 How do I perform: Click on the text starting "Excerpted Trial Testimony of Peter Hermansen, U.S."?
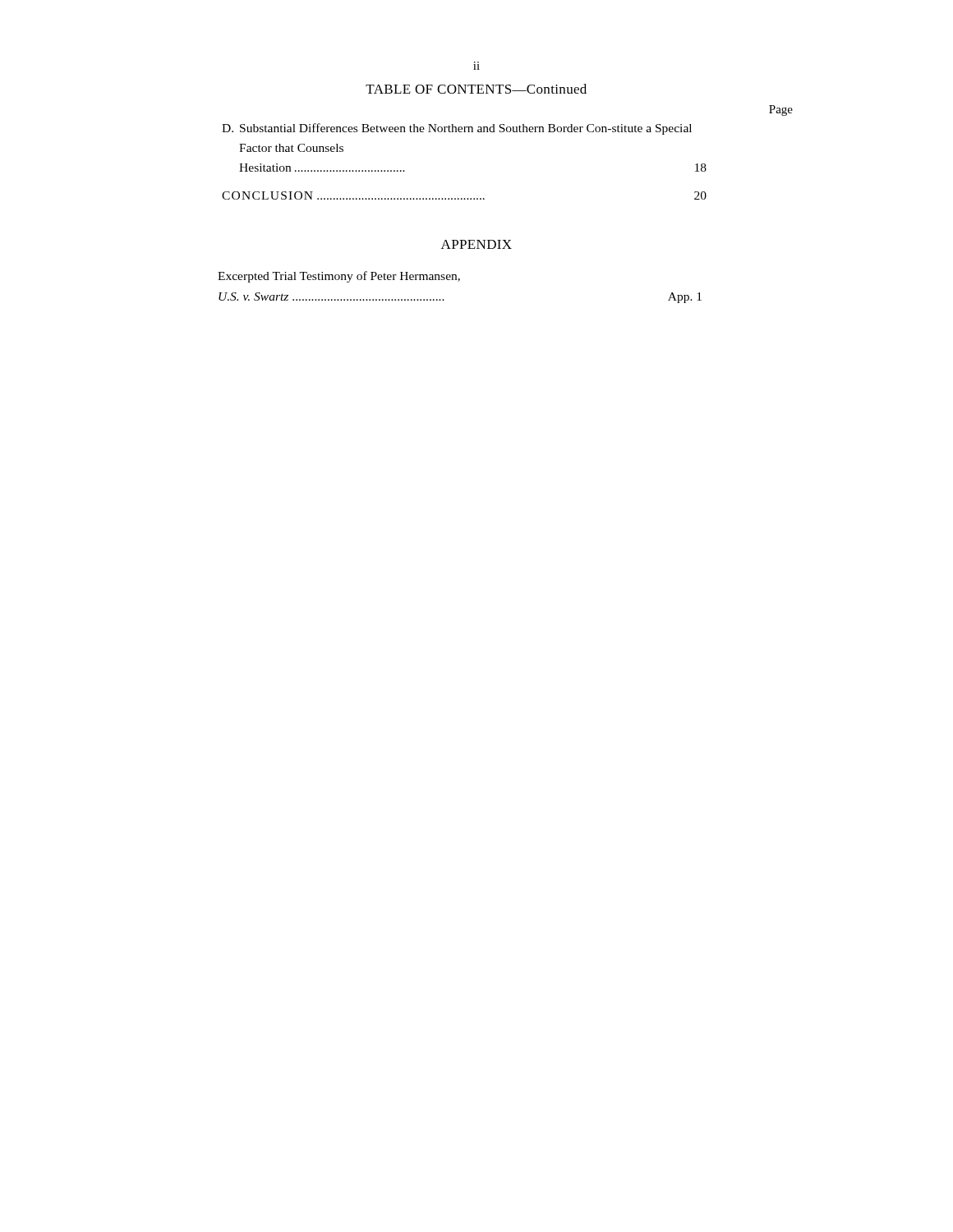460,287
